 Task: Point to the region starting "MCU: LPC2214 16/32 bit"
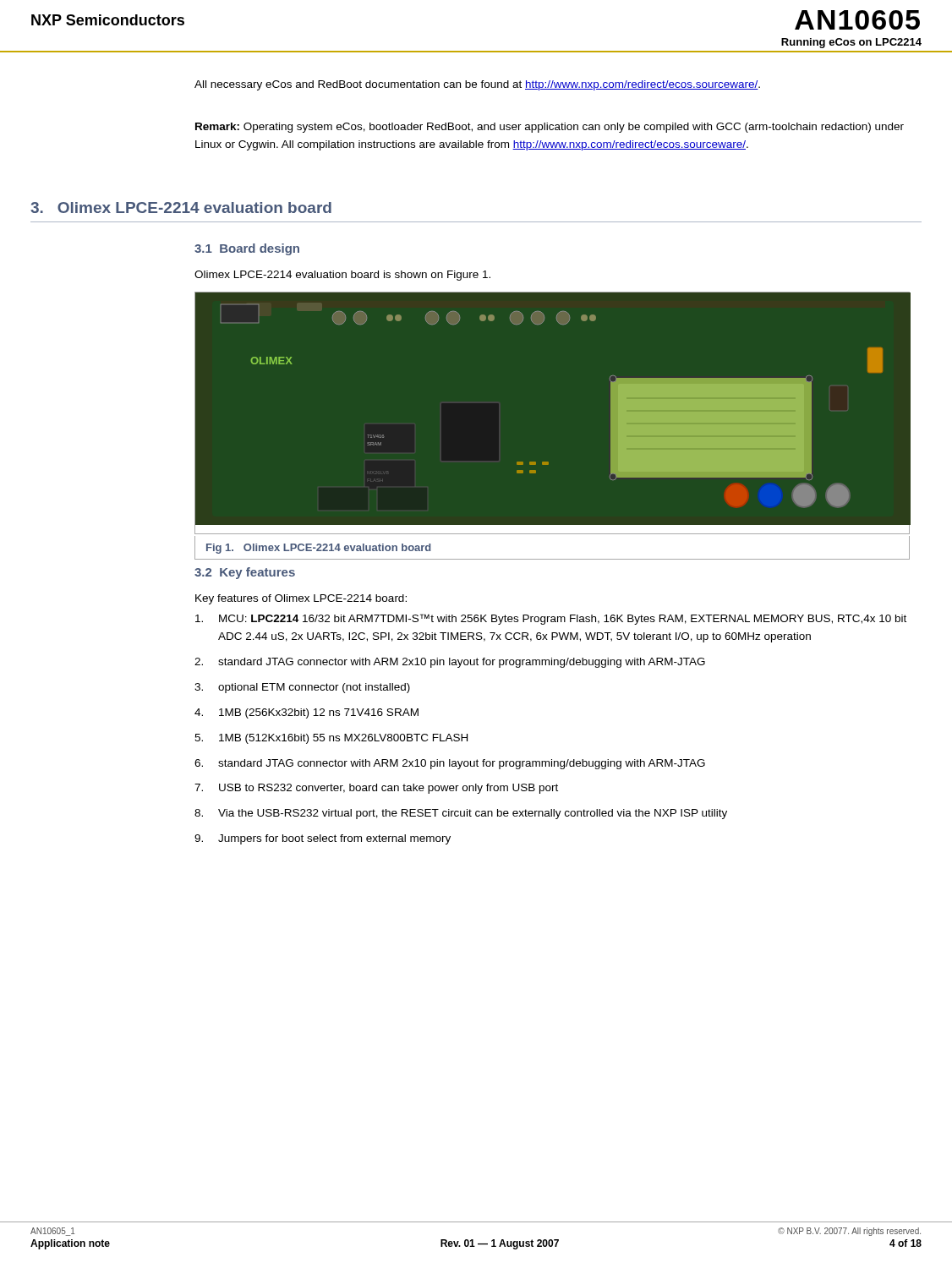pyautogui.click(x=552, y=628)
